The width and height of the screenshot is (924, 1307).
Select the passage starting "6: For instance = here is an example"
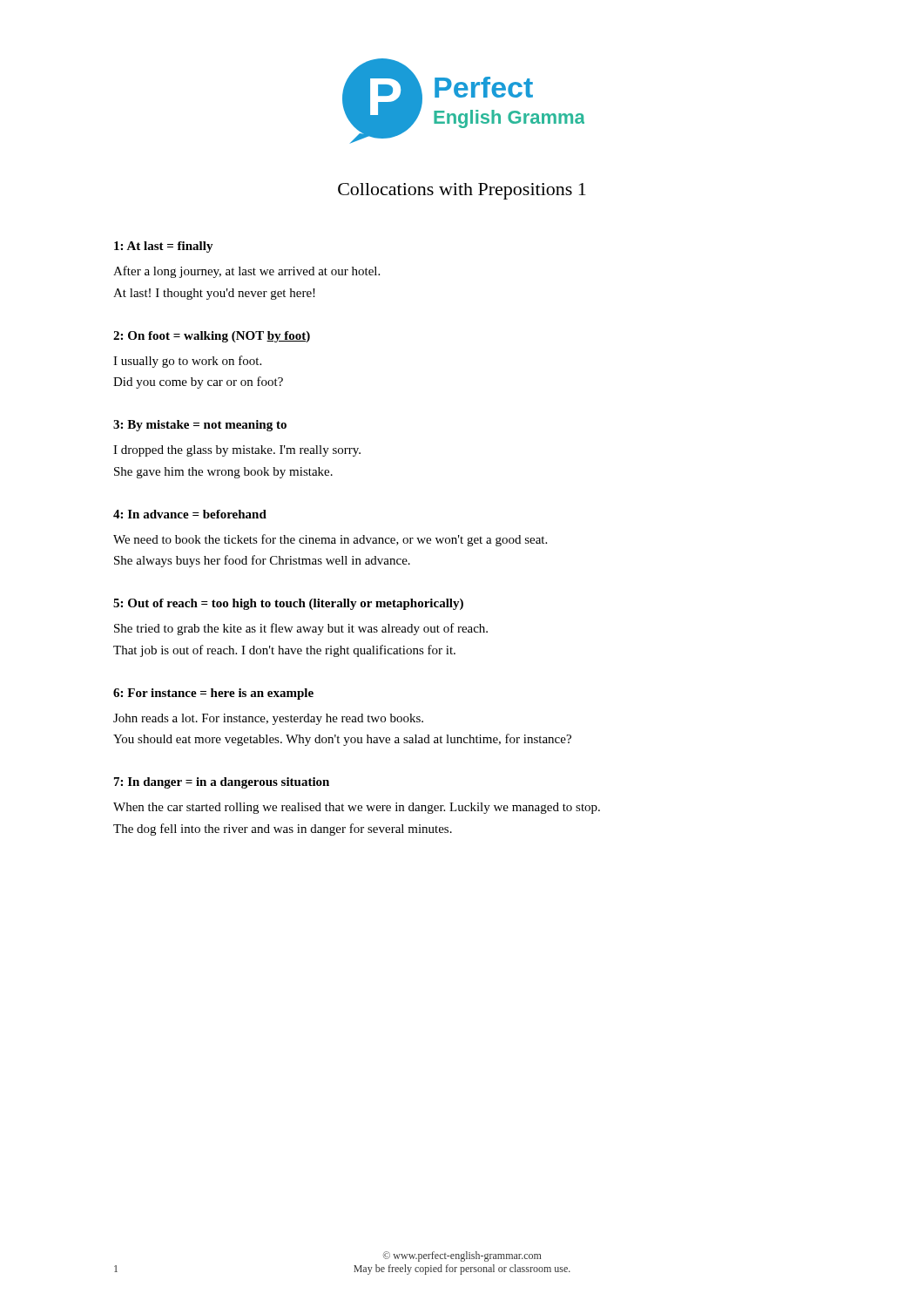(213, 692)
